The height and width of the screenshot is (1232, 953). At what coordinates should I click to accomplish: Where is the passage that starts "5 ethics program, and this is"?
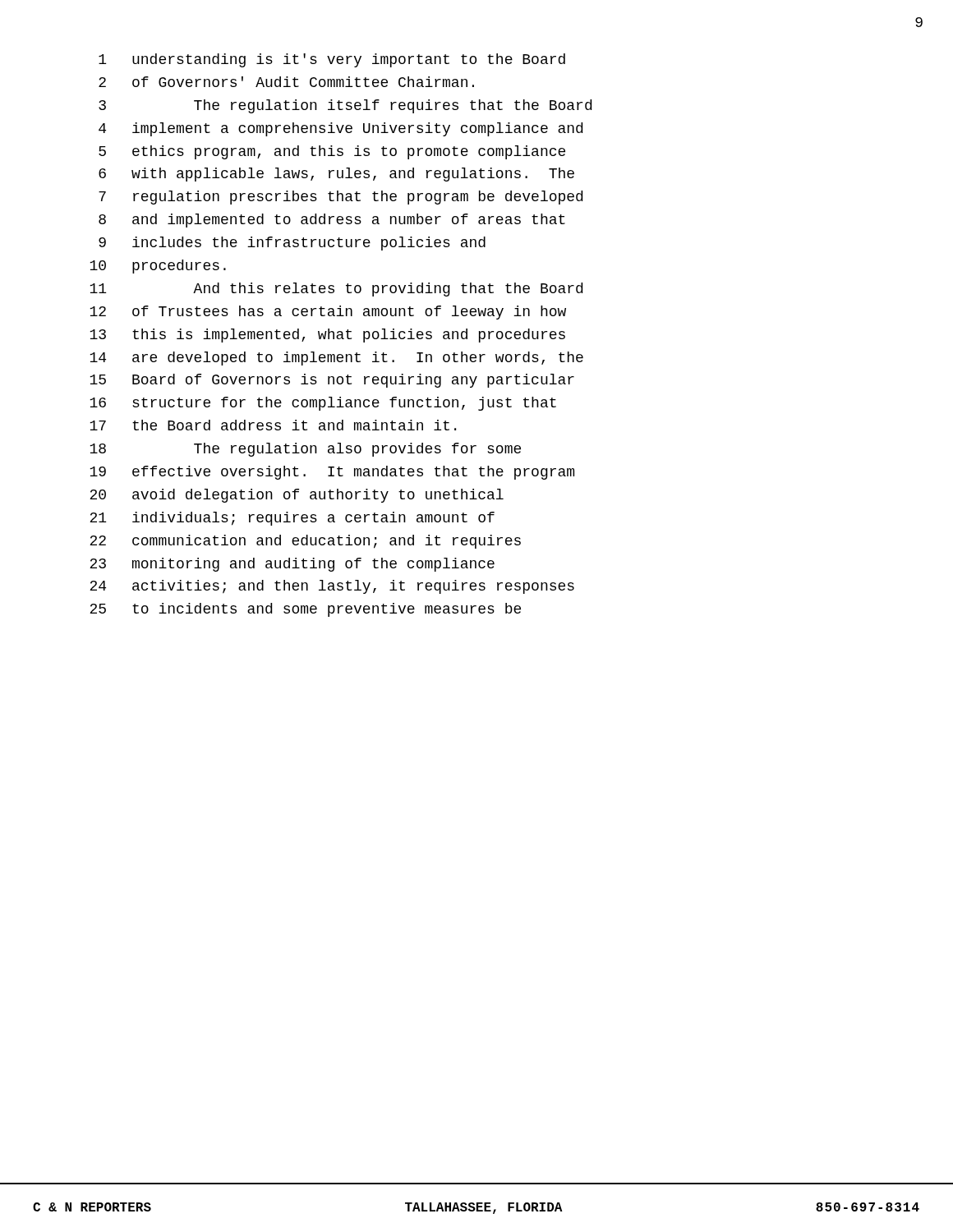pos(476,152)
